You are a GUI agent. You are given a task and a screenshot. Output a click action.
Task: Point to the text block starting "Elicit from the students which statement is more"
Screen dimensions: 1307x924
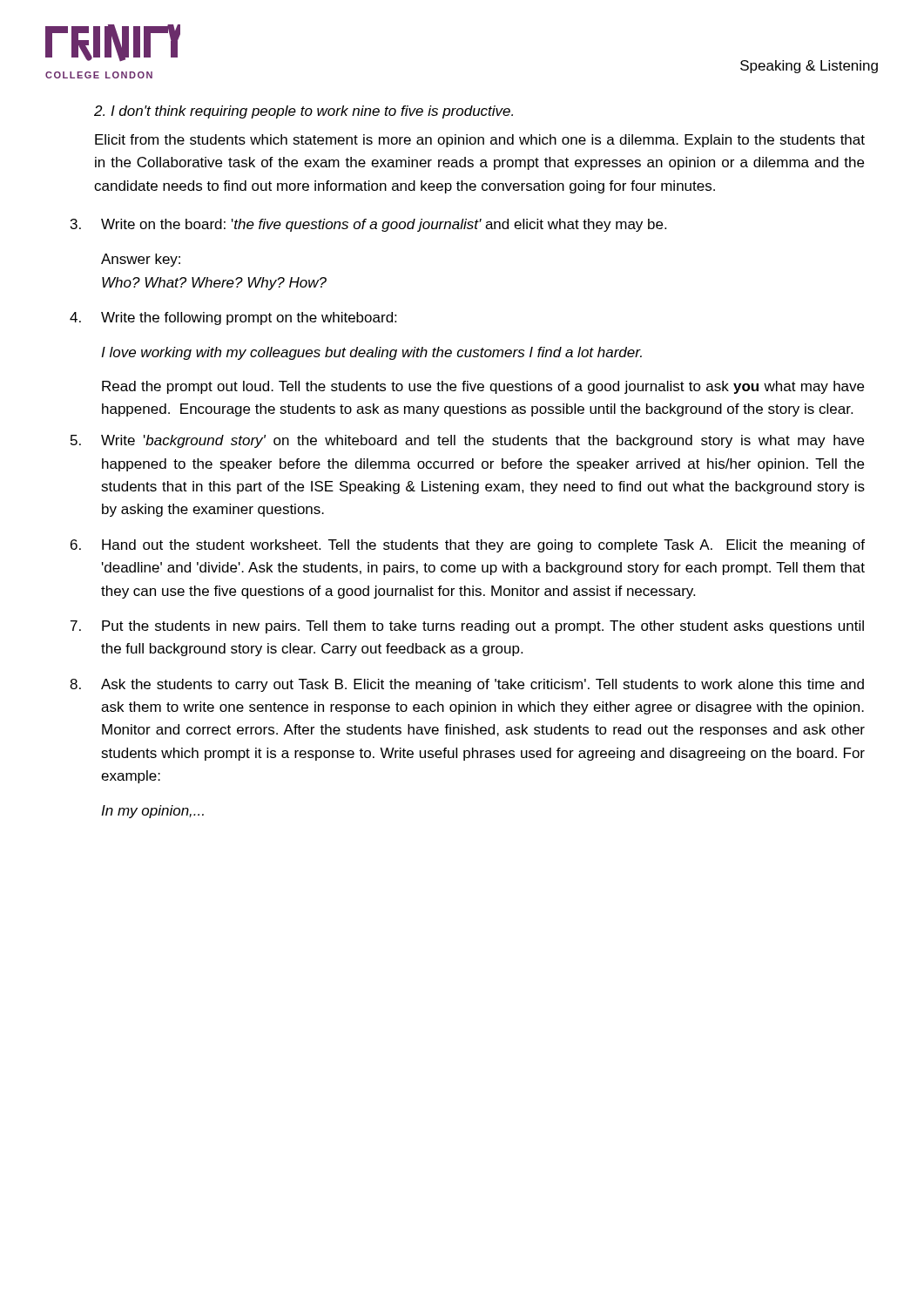(479, 163)
